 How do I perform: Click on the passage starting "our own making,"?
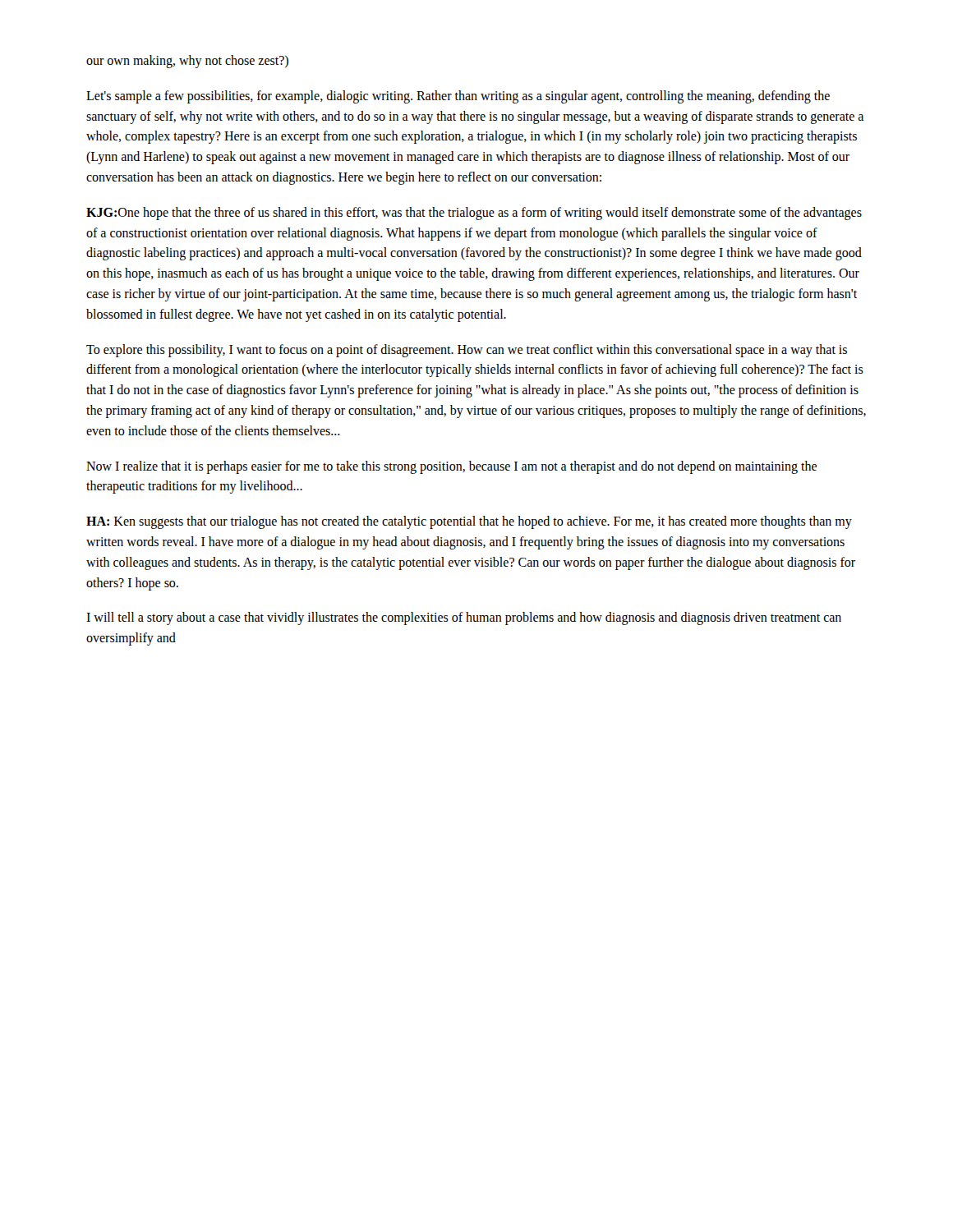pyautogui.click(x=188, y=60)
